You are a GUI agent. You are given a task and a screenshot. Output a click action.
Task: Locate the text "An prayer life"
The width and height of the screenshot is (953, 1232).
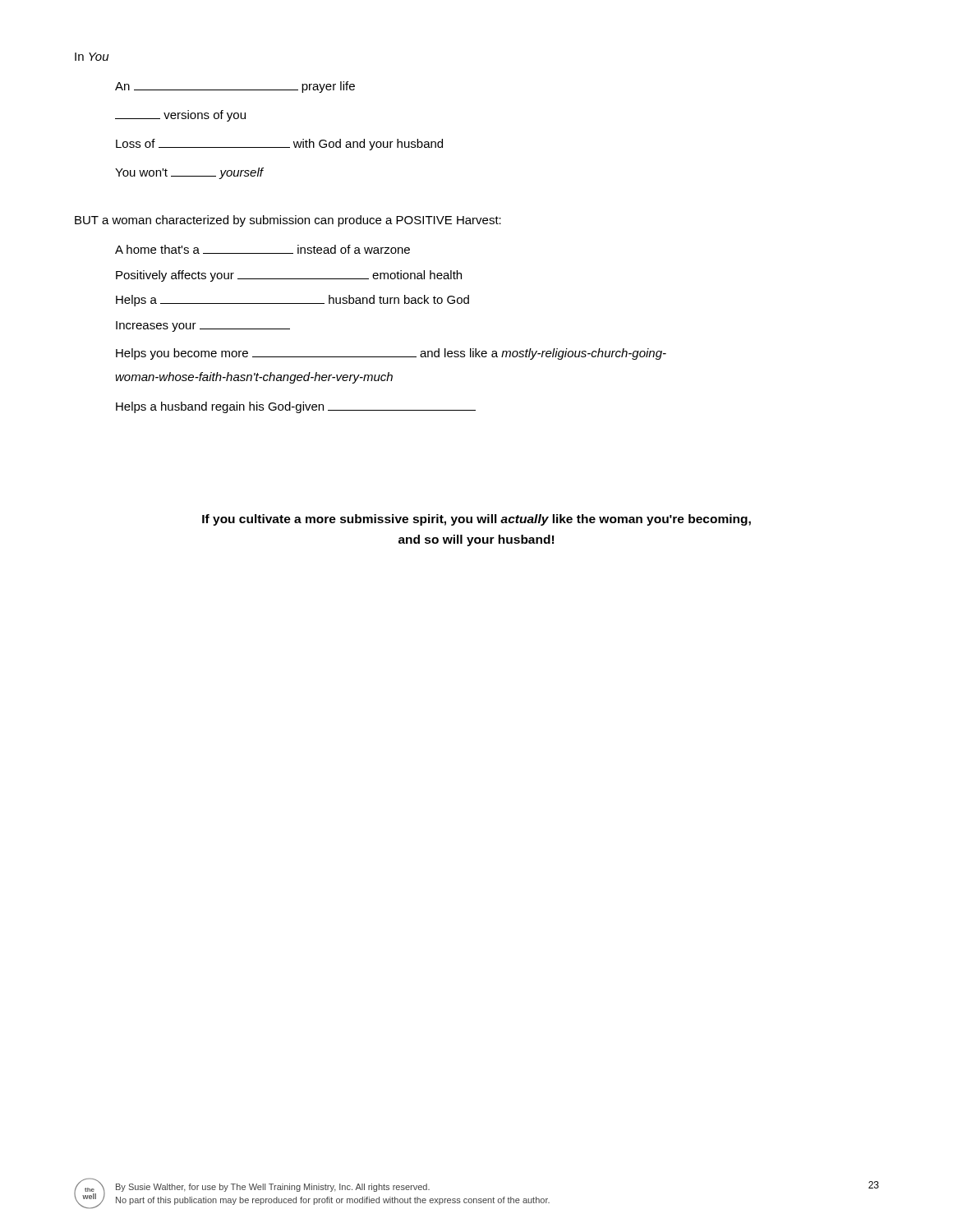tap(235, 86)
